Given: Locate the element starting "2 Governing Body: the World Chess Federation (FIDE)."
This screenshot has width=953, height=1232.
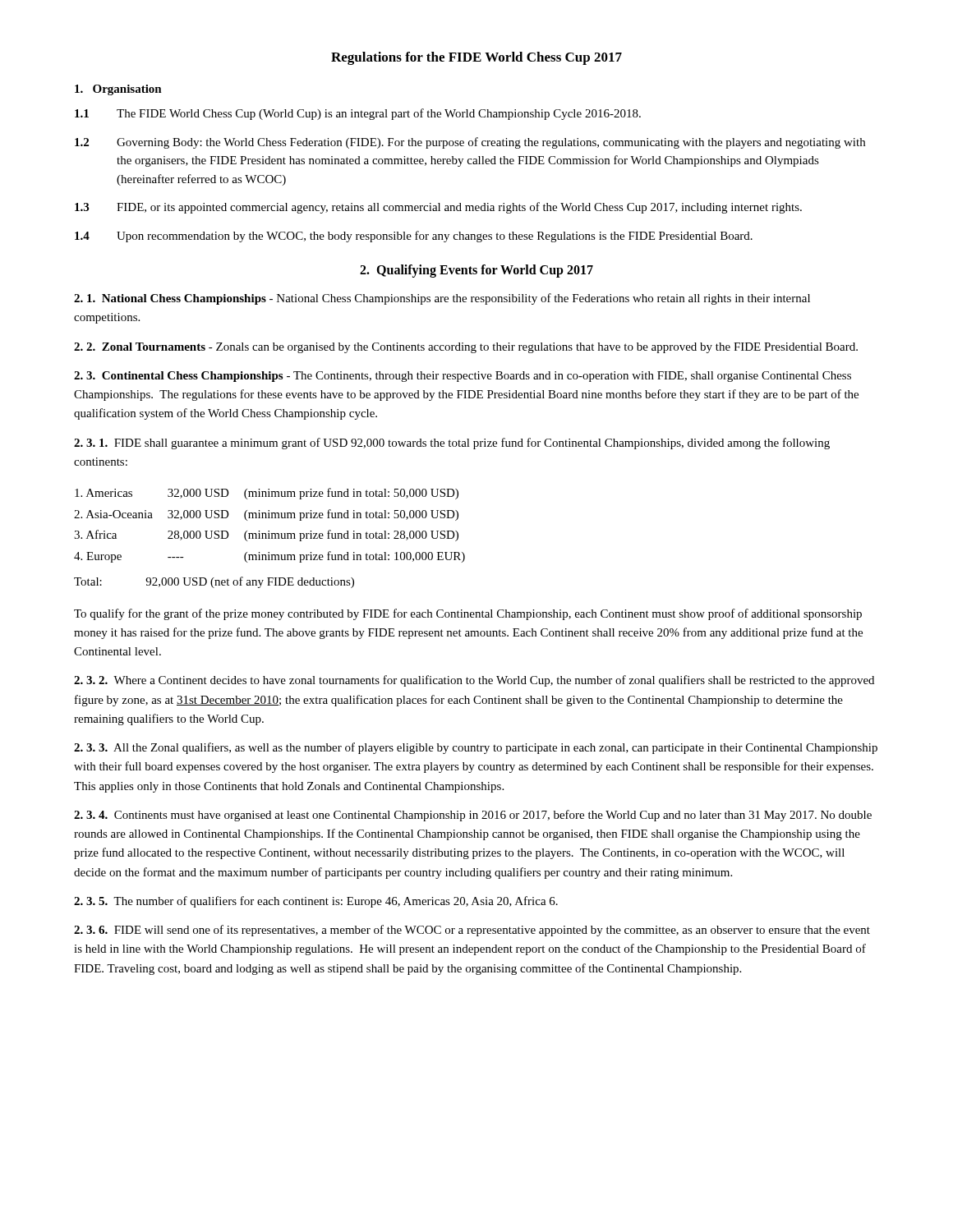Looking at the screenshot, I should [476, 160].
